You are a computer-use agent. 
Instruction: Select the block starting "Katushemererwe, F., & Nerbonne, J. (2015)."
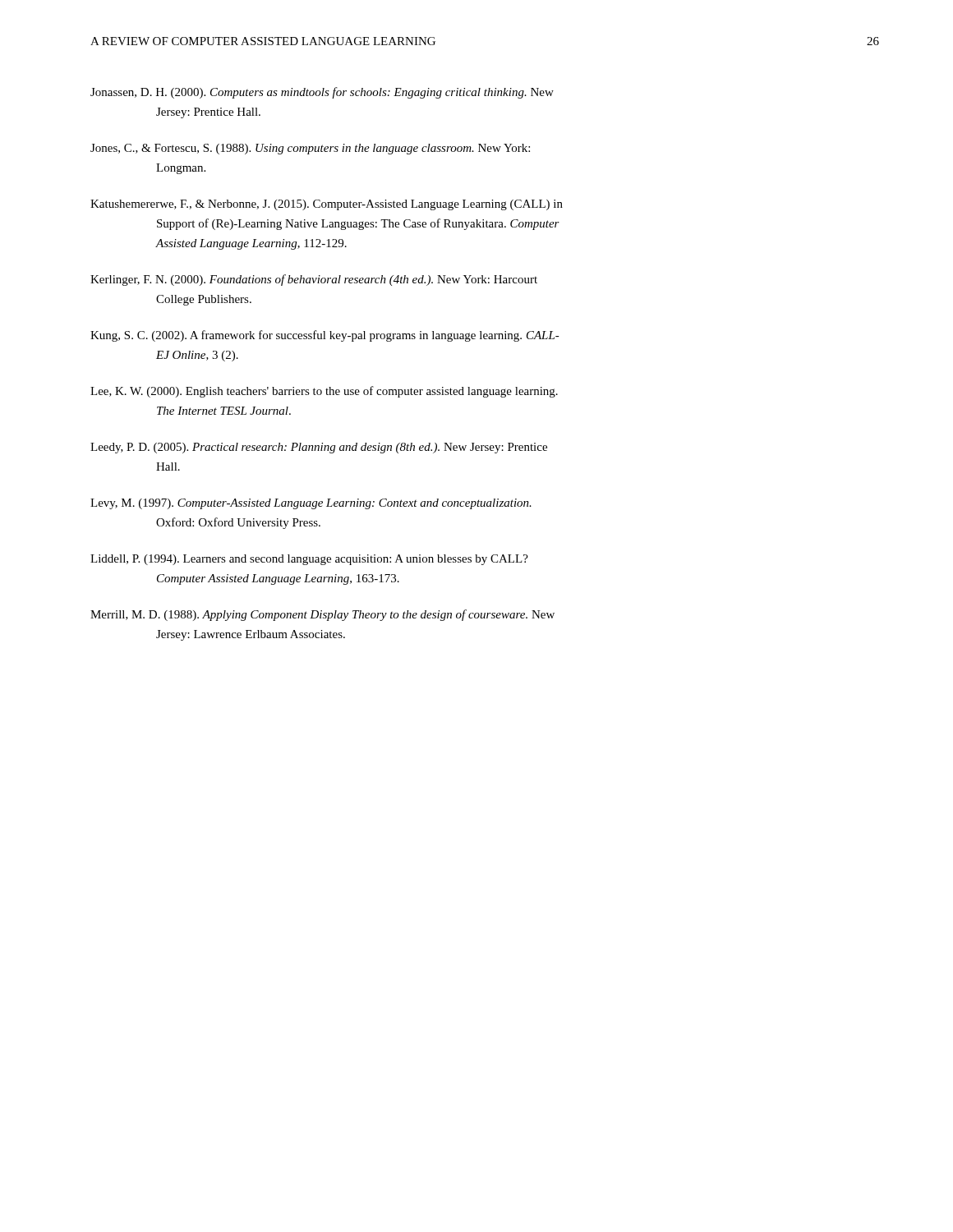pyautogui.click(x=485, y=223)
